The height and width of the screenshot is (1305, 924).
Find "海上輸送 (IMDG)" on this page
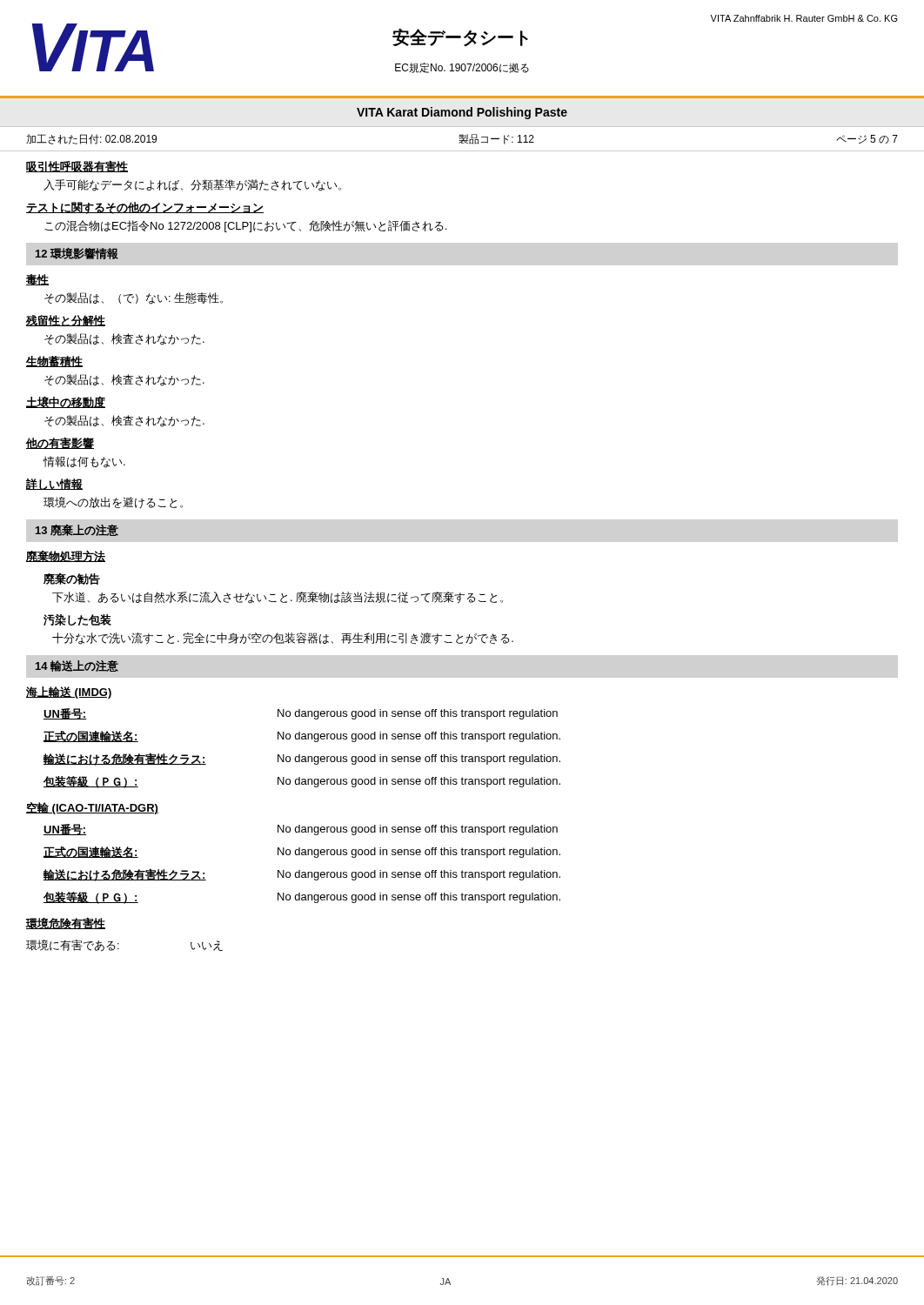tap(69, 692)
